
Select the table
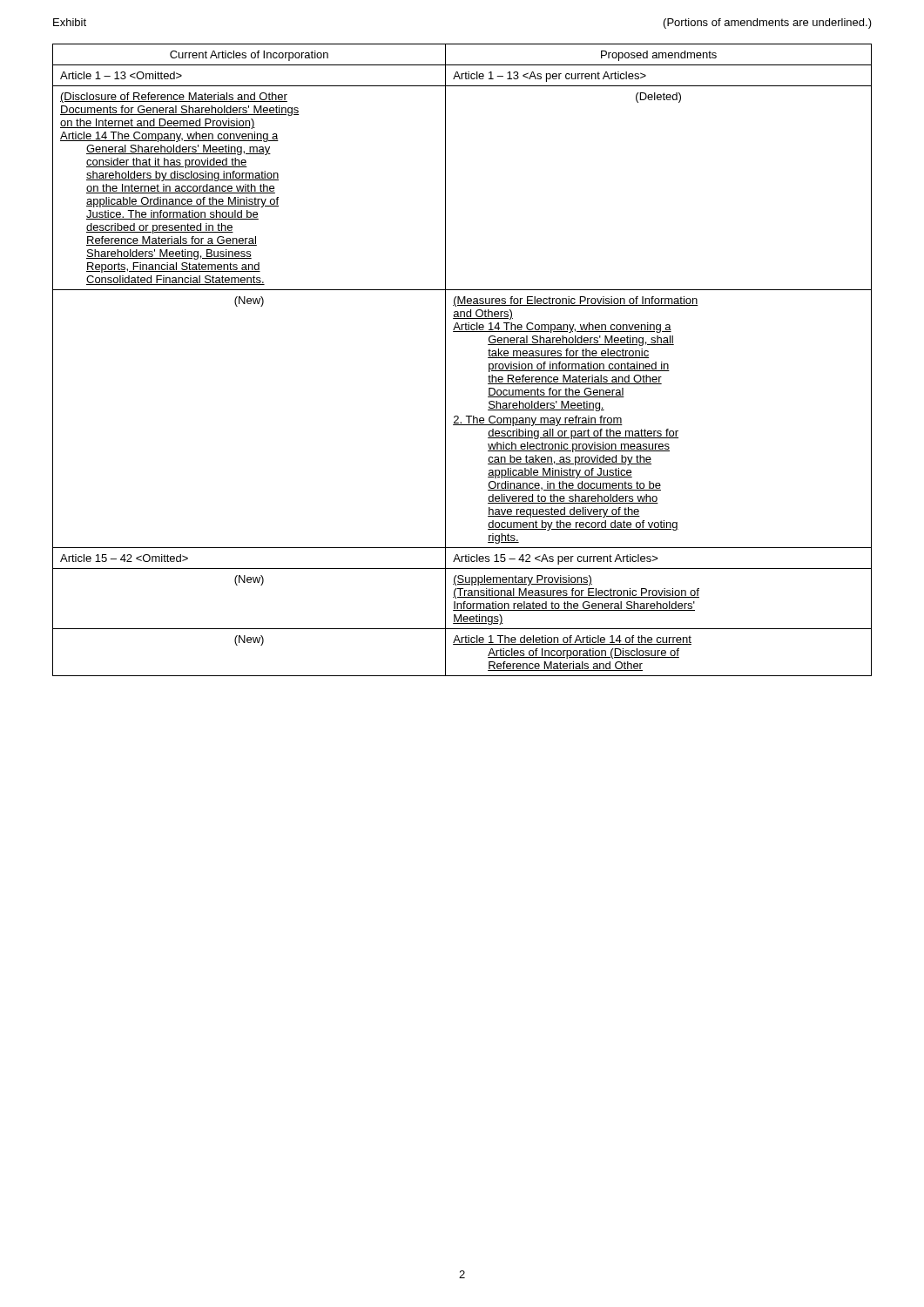point(462,360)
